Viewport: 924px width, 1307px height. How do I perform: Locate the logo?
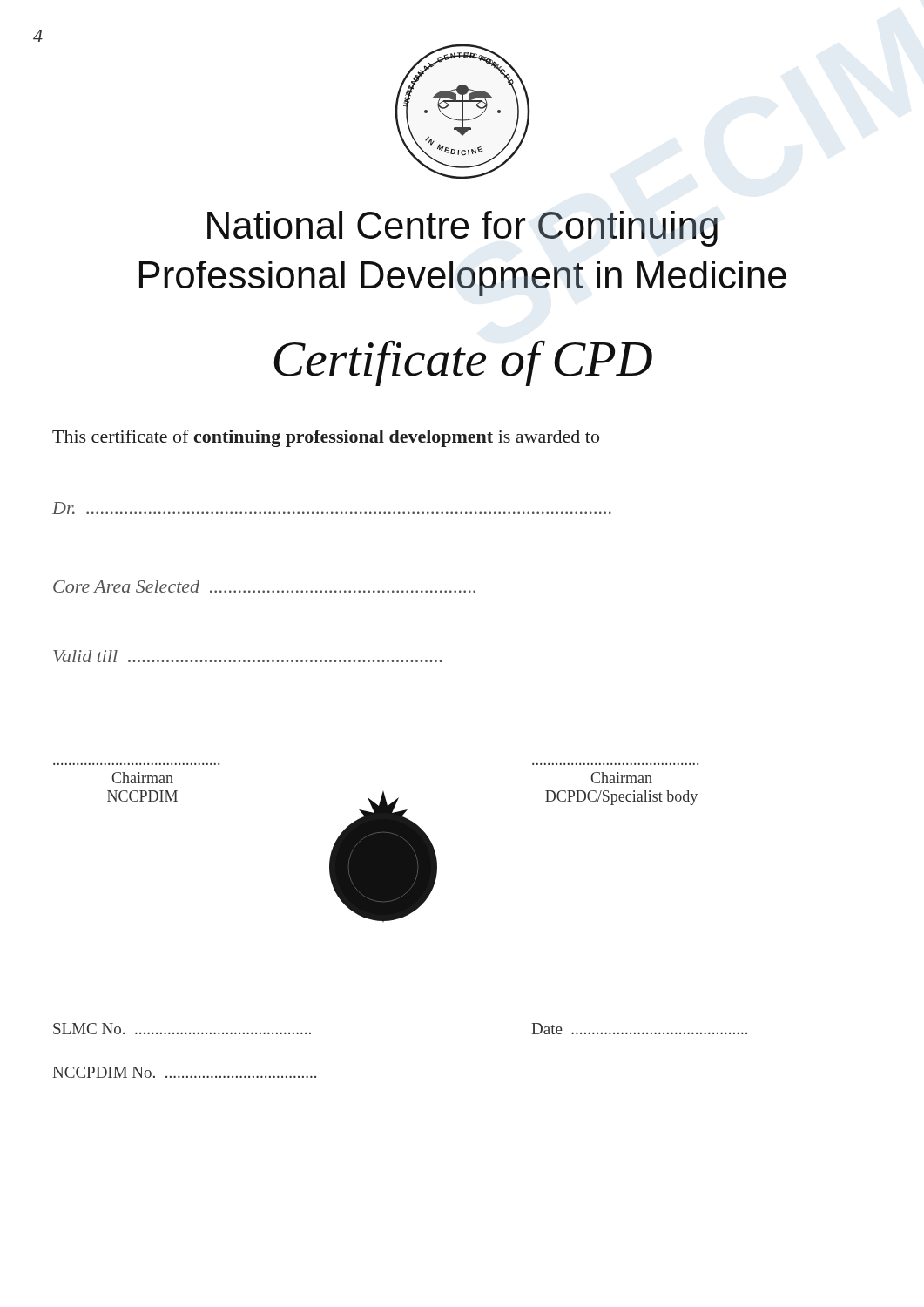462,112
